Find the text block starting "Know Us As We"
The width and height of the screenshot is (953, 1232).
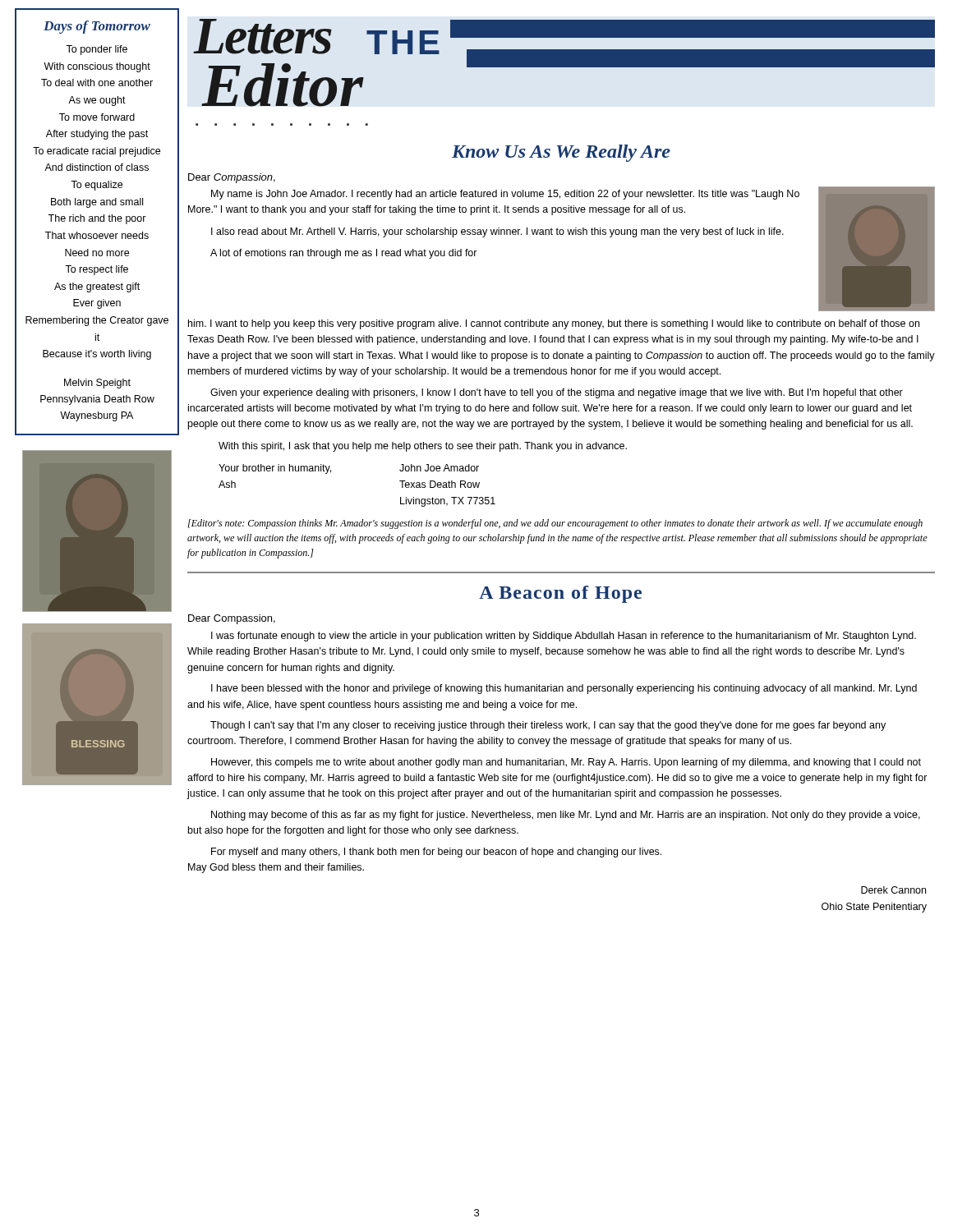(561, 151)
